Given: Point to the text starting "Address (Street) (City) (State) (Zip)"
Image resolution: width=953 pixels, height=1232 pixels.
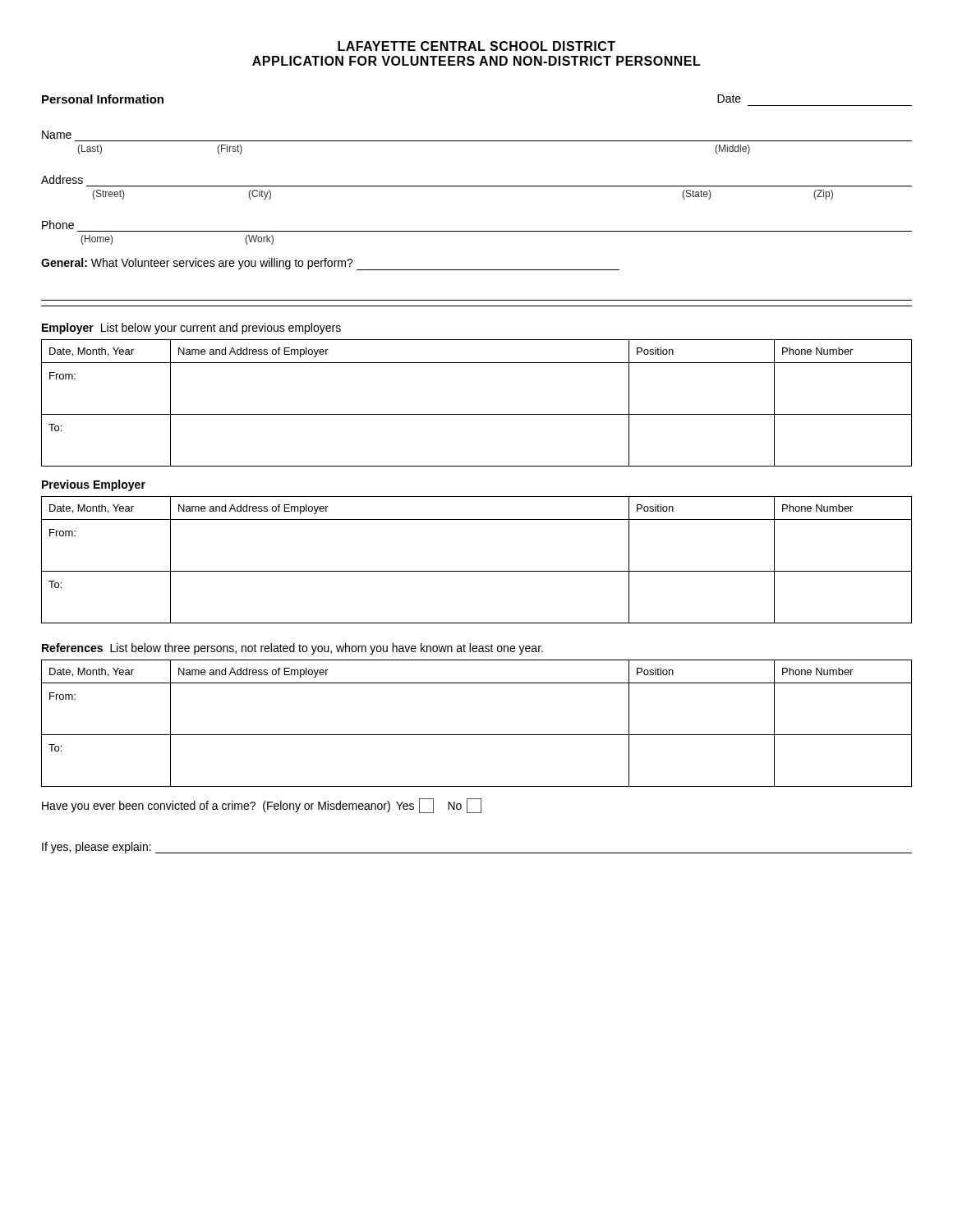Looking at the screenshot, I should click(x=476, y=184).
